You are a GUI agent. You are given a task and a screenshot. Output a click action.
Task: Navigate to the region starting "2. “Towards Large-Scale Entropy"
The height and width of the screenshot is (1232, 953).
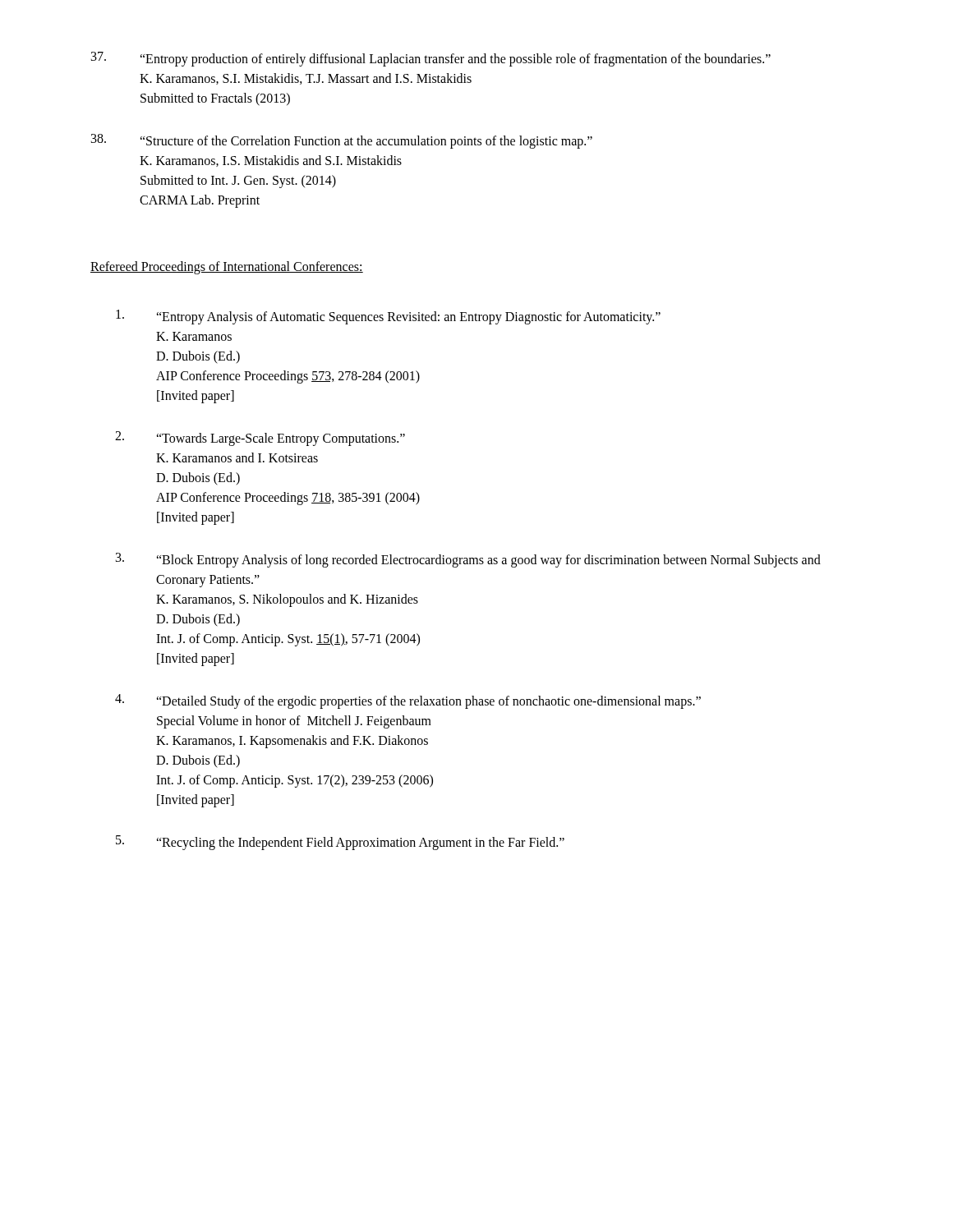(260, 439)
